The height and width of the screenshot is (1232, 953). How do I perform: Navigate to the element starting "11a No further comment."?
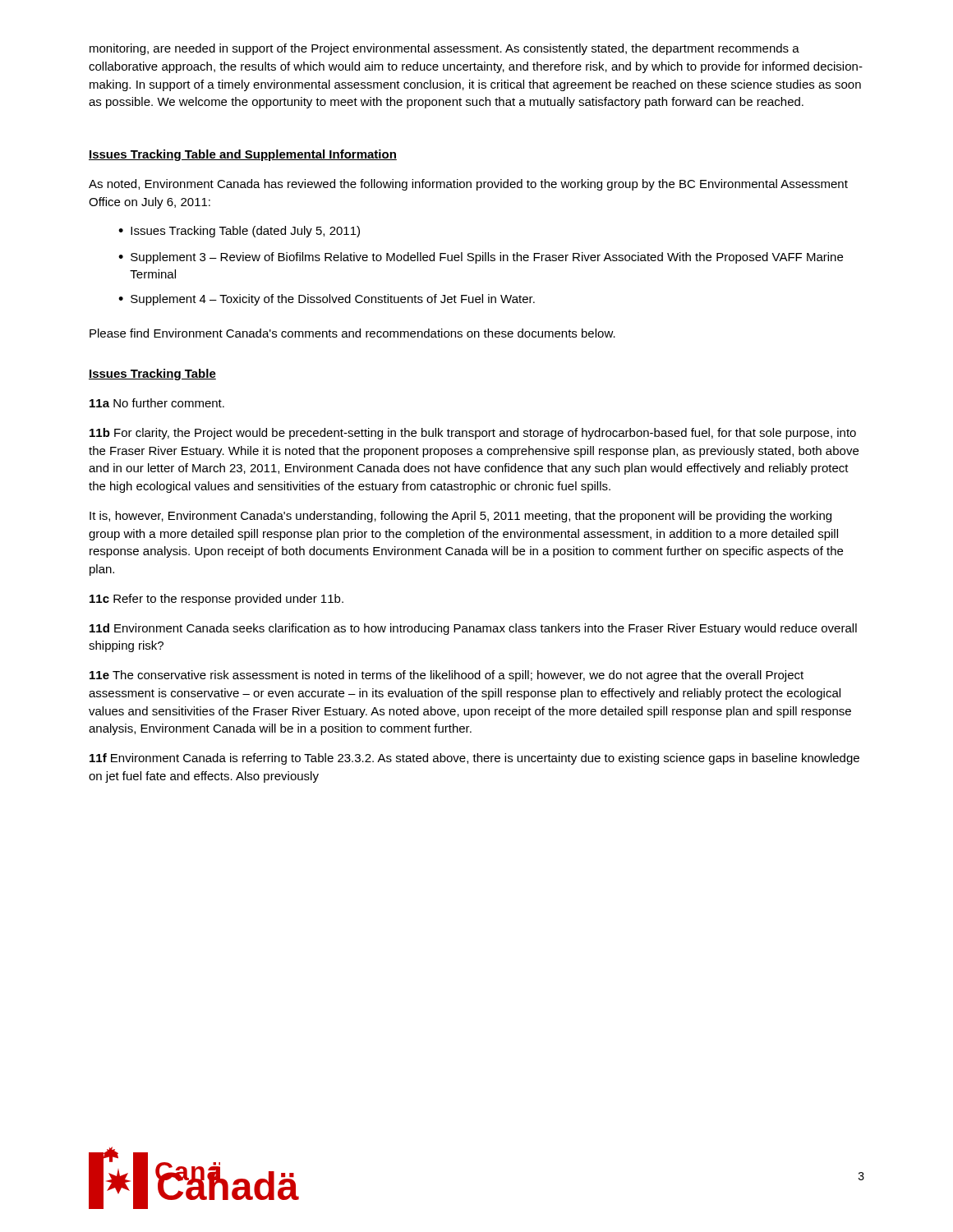pos(157,403)
